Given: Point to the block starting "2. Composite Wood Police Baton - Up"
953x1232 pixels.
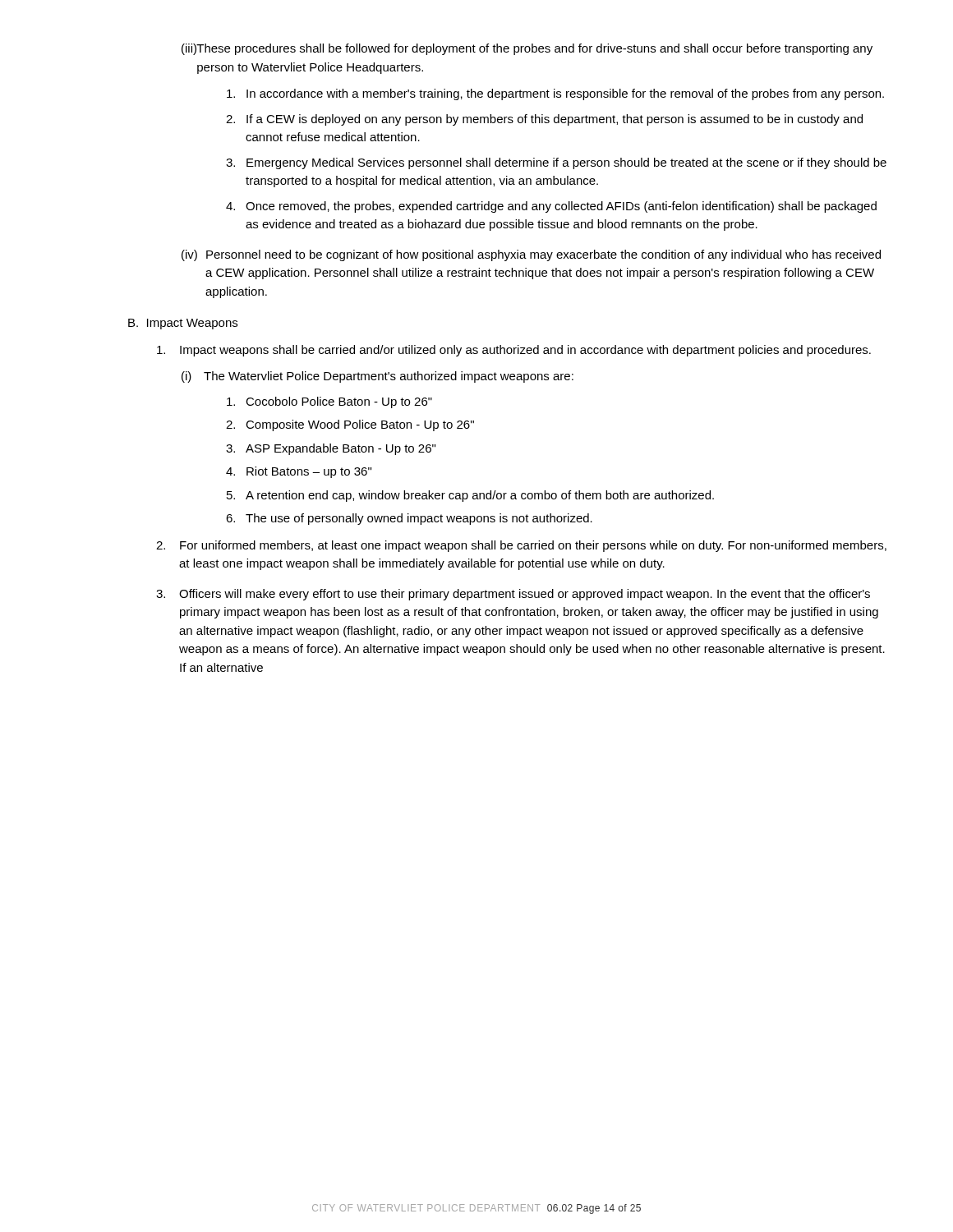Looking at the screenshot, I should pos(350,425).
